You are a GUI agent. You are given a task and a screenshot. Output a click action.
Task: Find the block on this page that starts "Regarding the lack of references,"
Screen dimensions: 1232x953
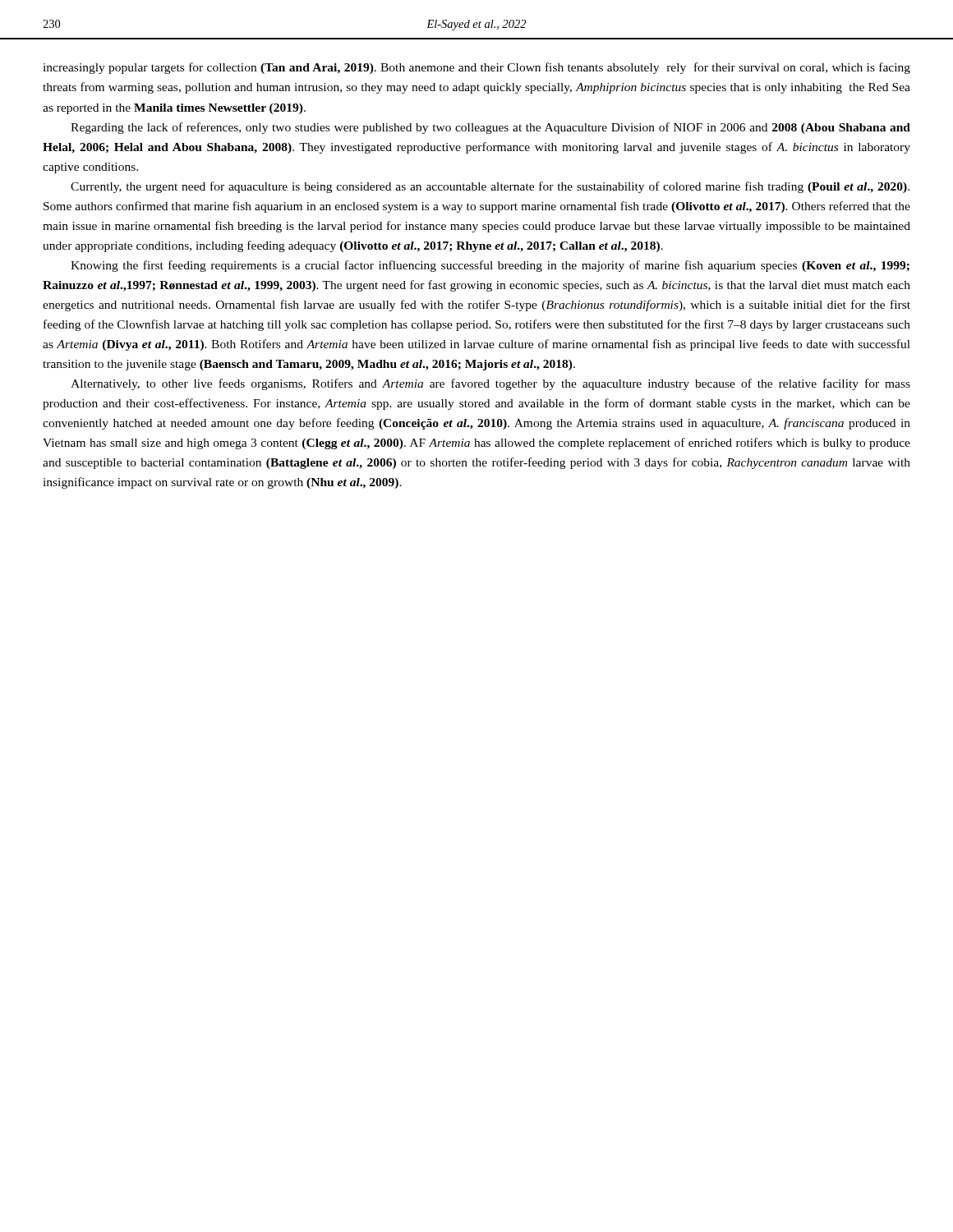click(476, 147)
